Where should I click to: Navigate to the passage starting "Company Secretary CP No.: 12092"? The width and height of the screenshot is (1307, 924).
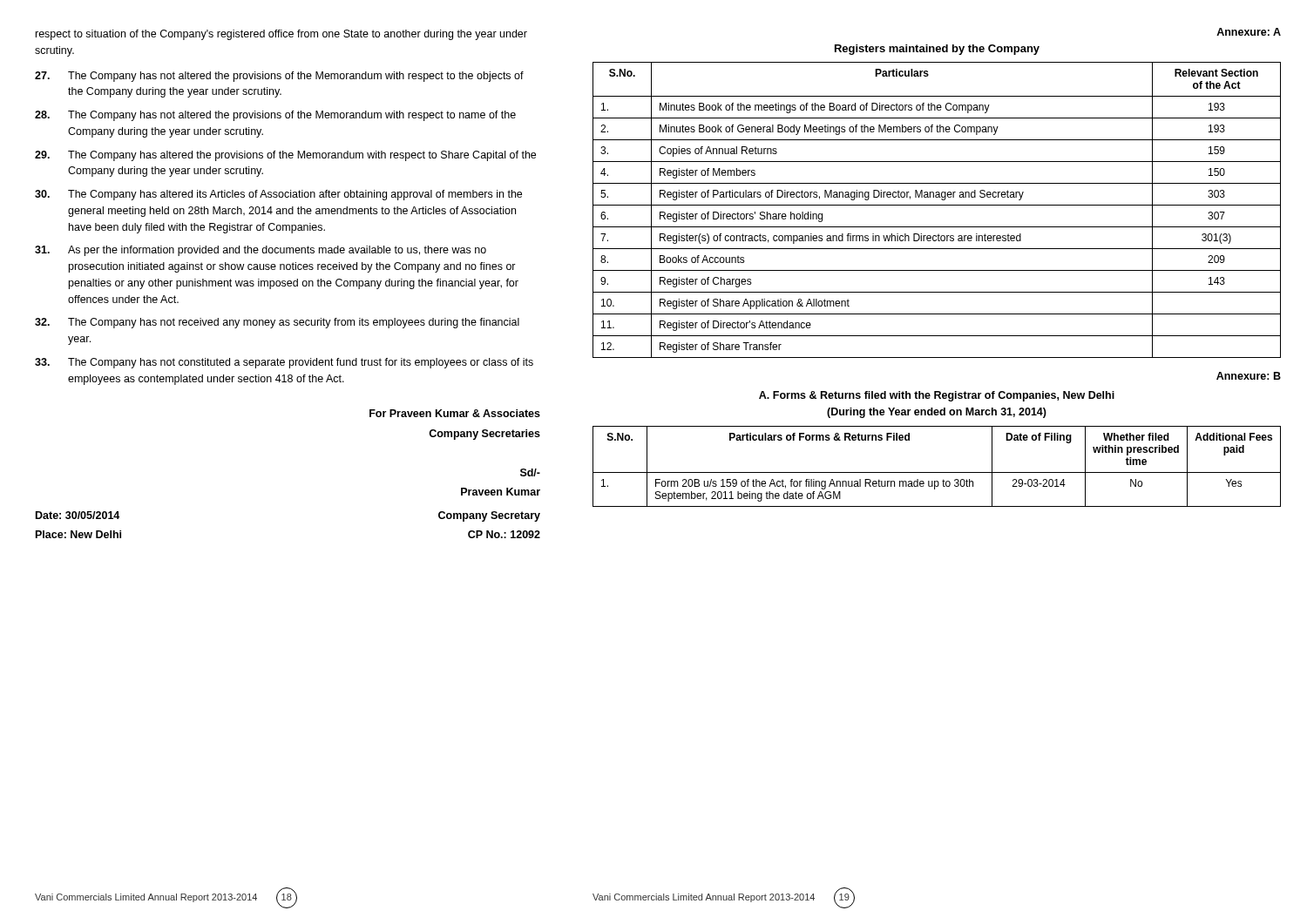pos(489,525)
